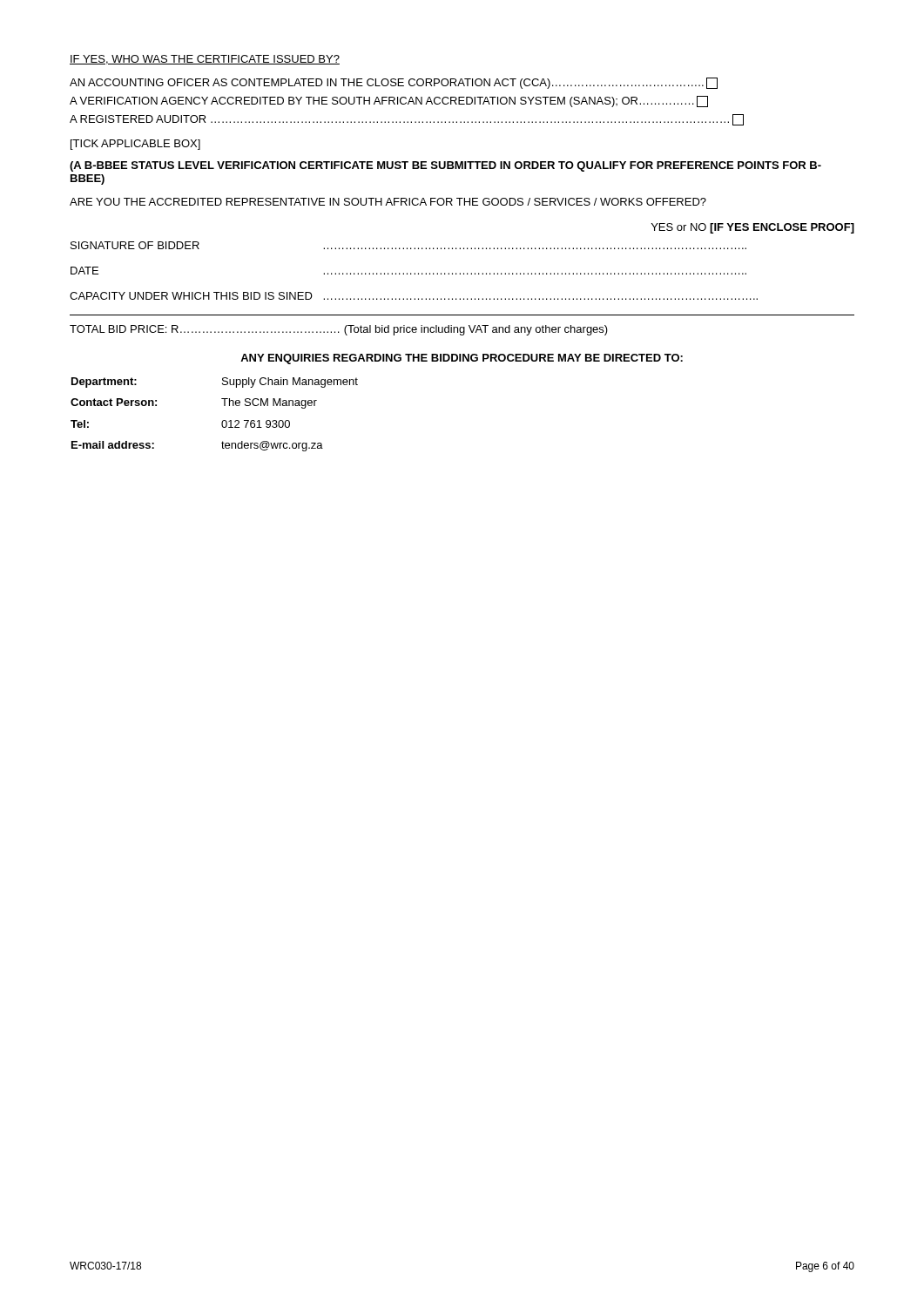Screen dimensions: 1307x924
Task: Find the text with the text "[TICK APPLICABLE BOX]"
Action: (x=135, y=144)
